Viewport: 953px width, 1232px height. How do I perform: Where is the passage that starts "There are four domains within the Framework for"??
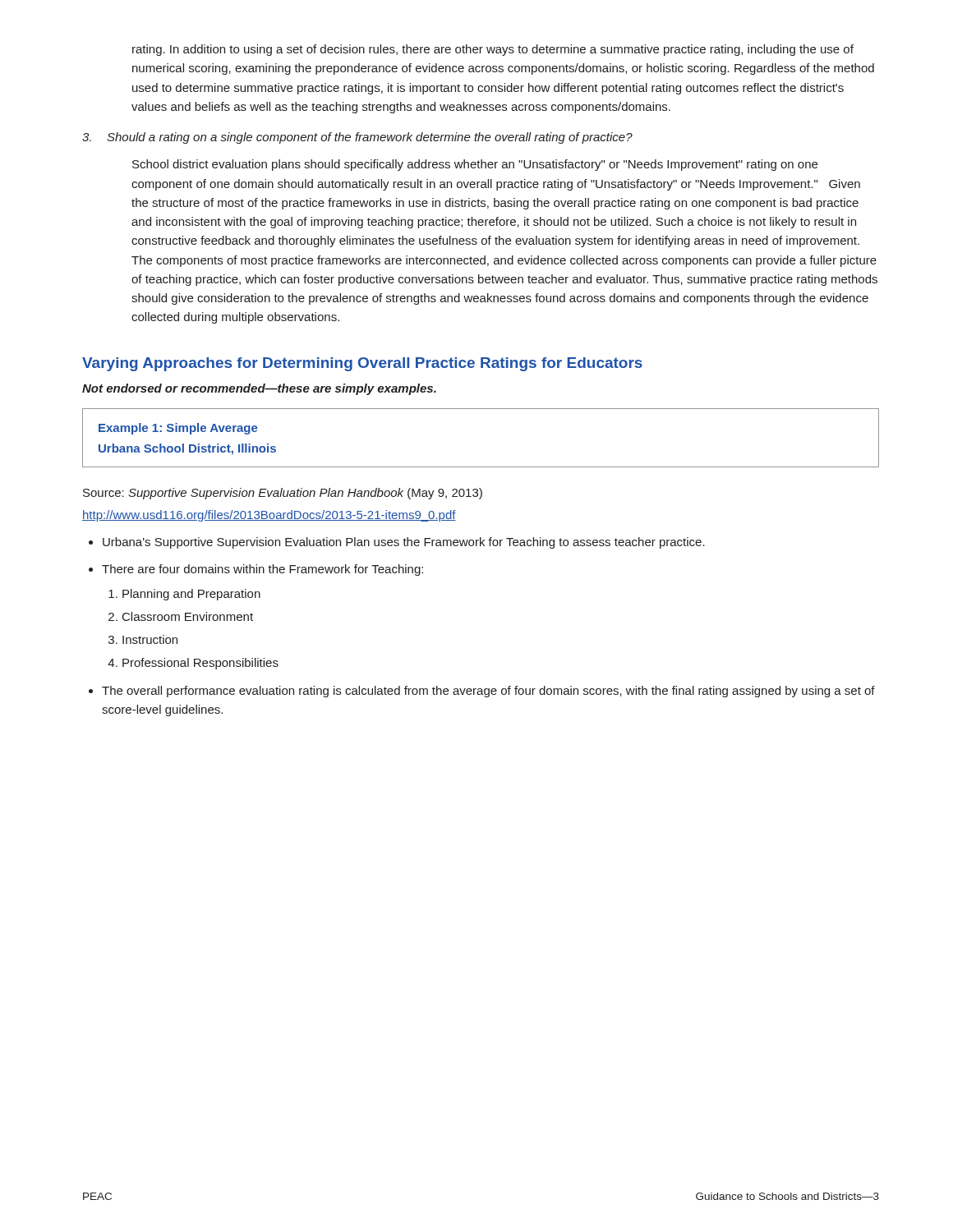[x=262, y=570]
